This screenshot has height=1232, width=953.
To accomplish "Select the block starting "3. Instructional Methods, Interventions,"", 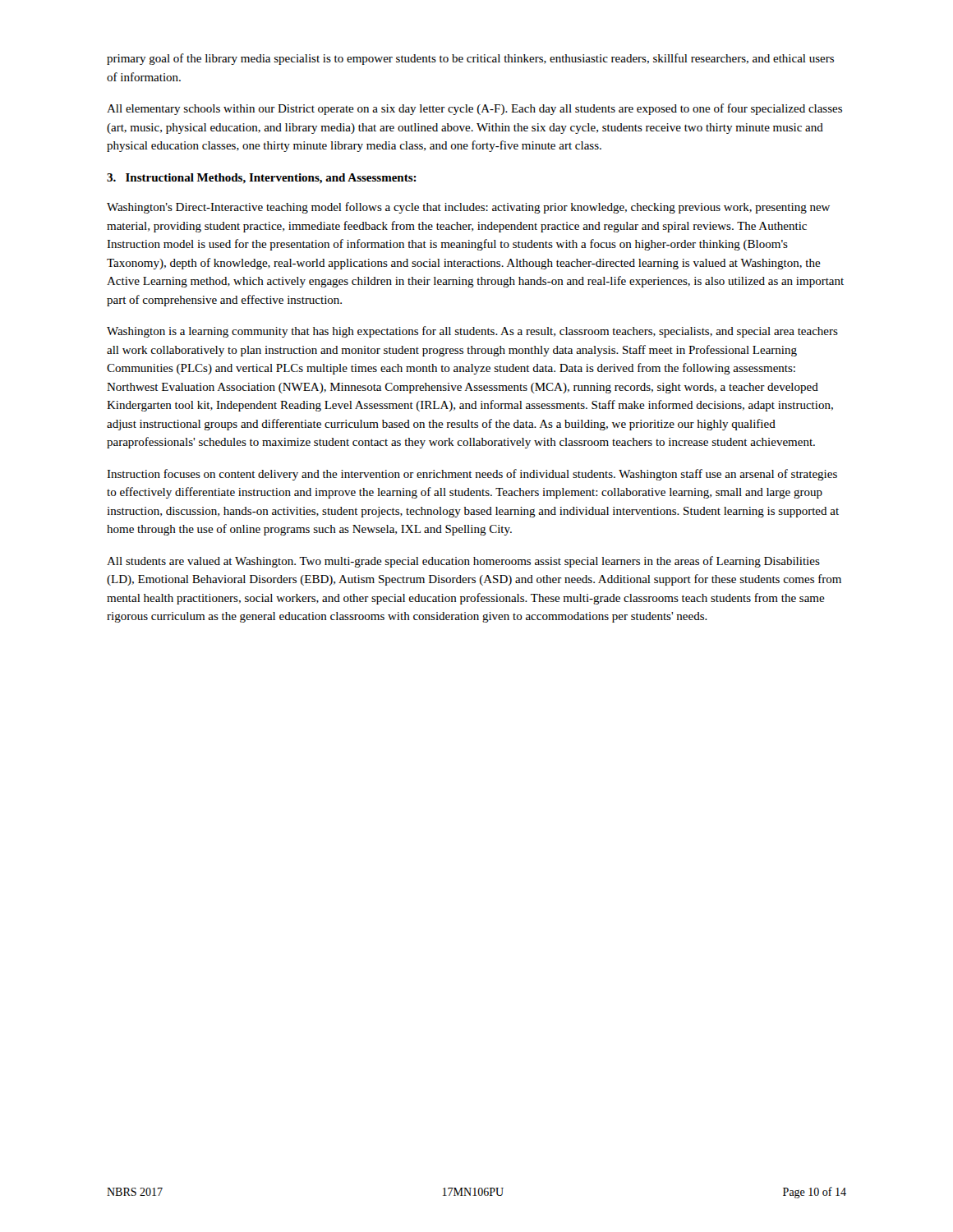I will click(262, 177).
